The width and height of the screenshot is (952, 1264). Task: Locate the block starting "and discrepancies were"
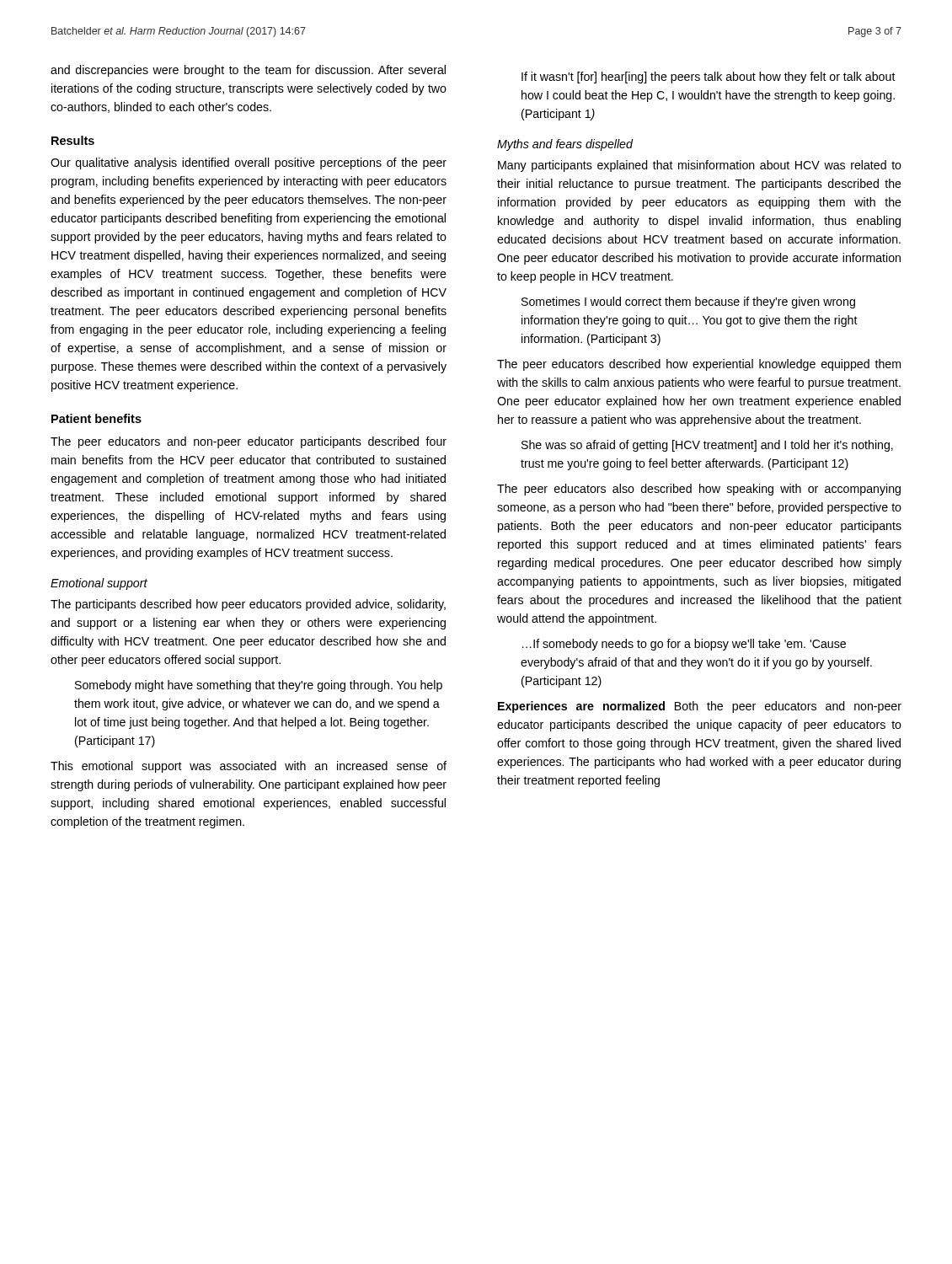click(x=249, y=88)
